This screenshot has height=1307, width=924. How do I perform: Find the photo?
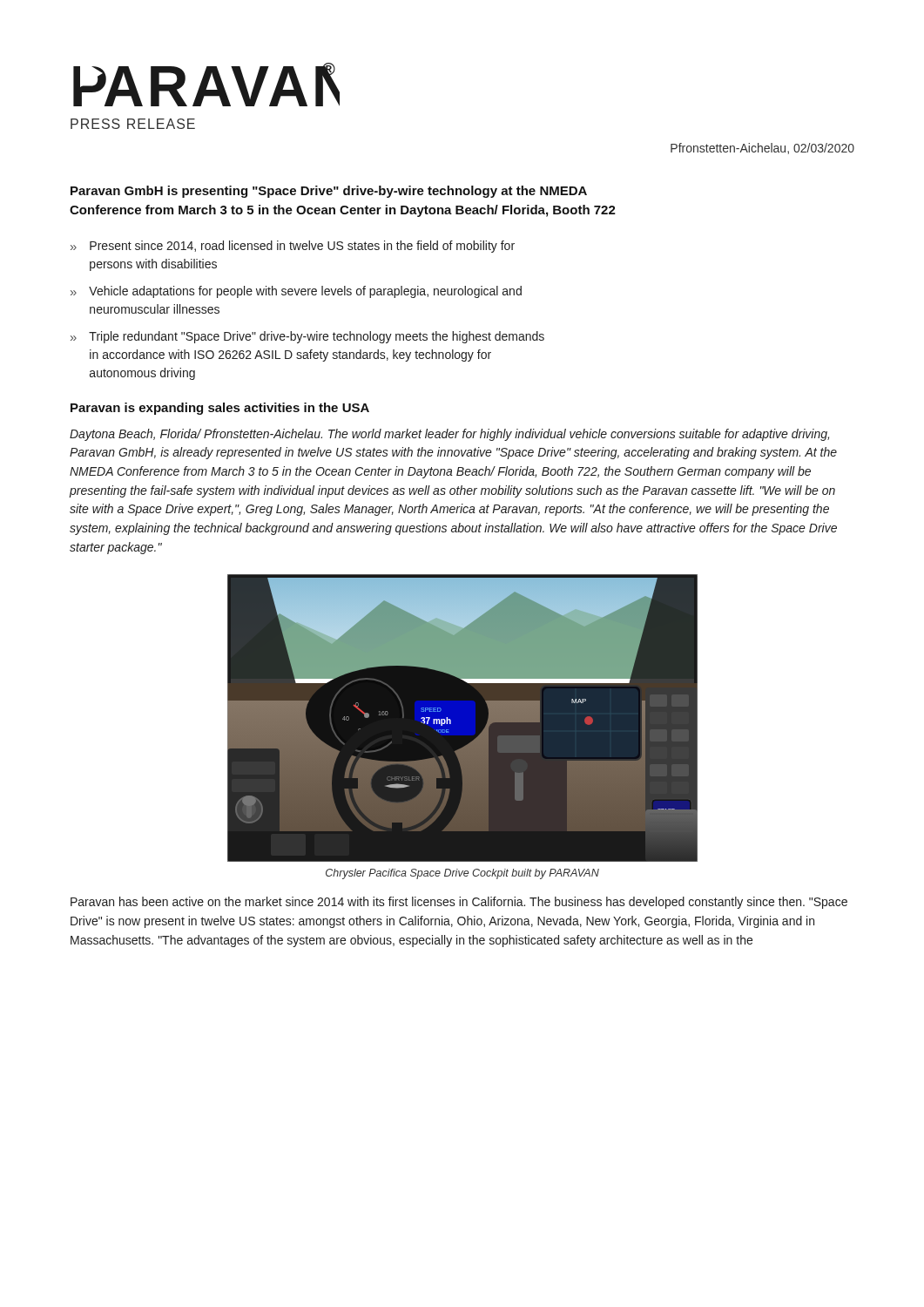pos(462,718)
